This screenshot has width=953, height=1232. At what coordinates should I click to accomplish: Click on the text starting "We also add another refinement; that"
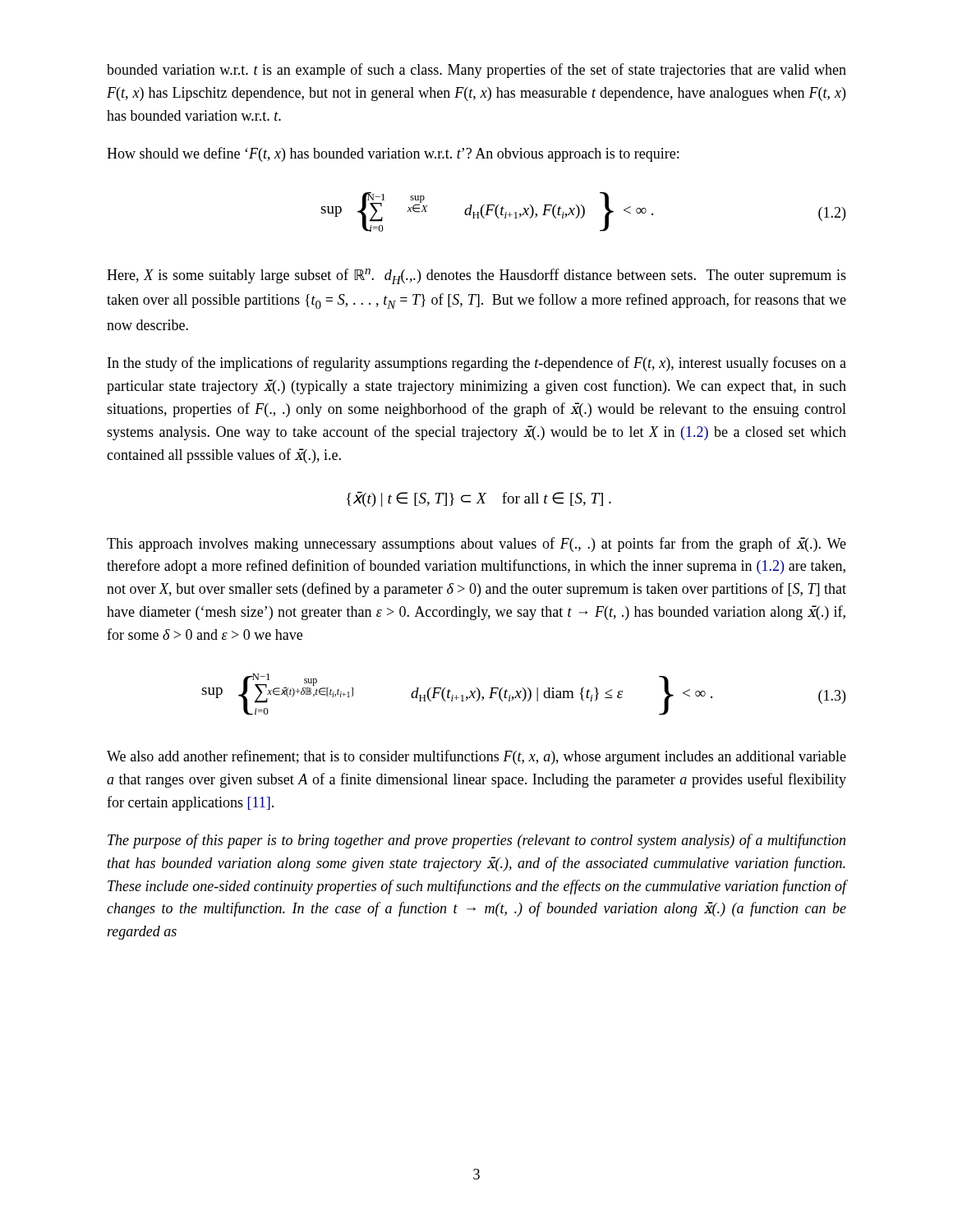[x=476, y=779]
